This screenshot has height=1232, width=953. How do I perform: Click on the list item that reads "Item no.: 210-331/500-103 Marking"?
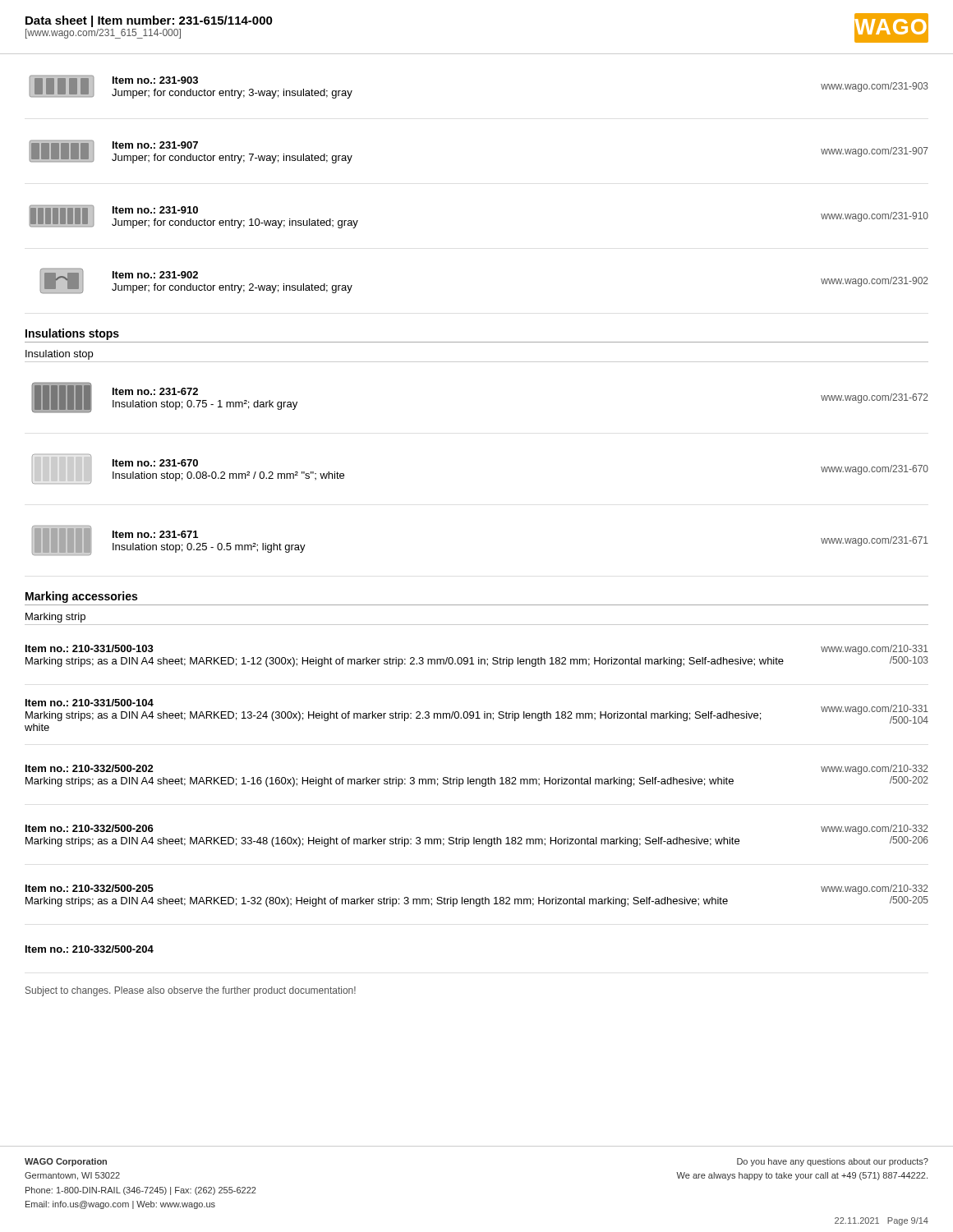476,655
